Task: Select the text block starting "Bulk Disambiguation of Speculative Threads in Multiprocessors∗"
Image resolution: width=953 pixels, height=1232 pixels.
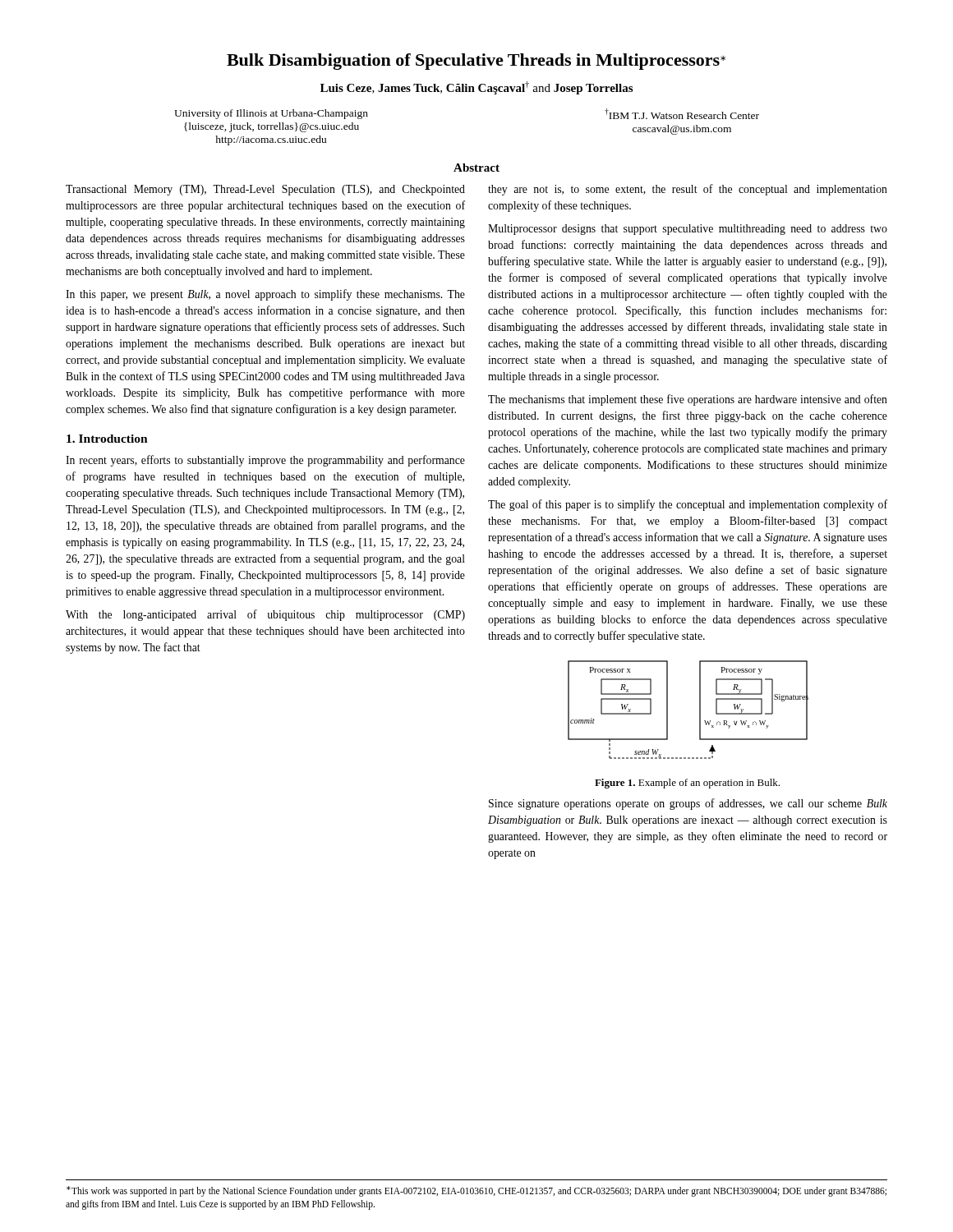Action: click(x=476, y=60)
